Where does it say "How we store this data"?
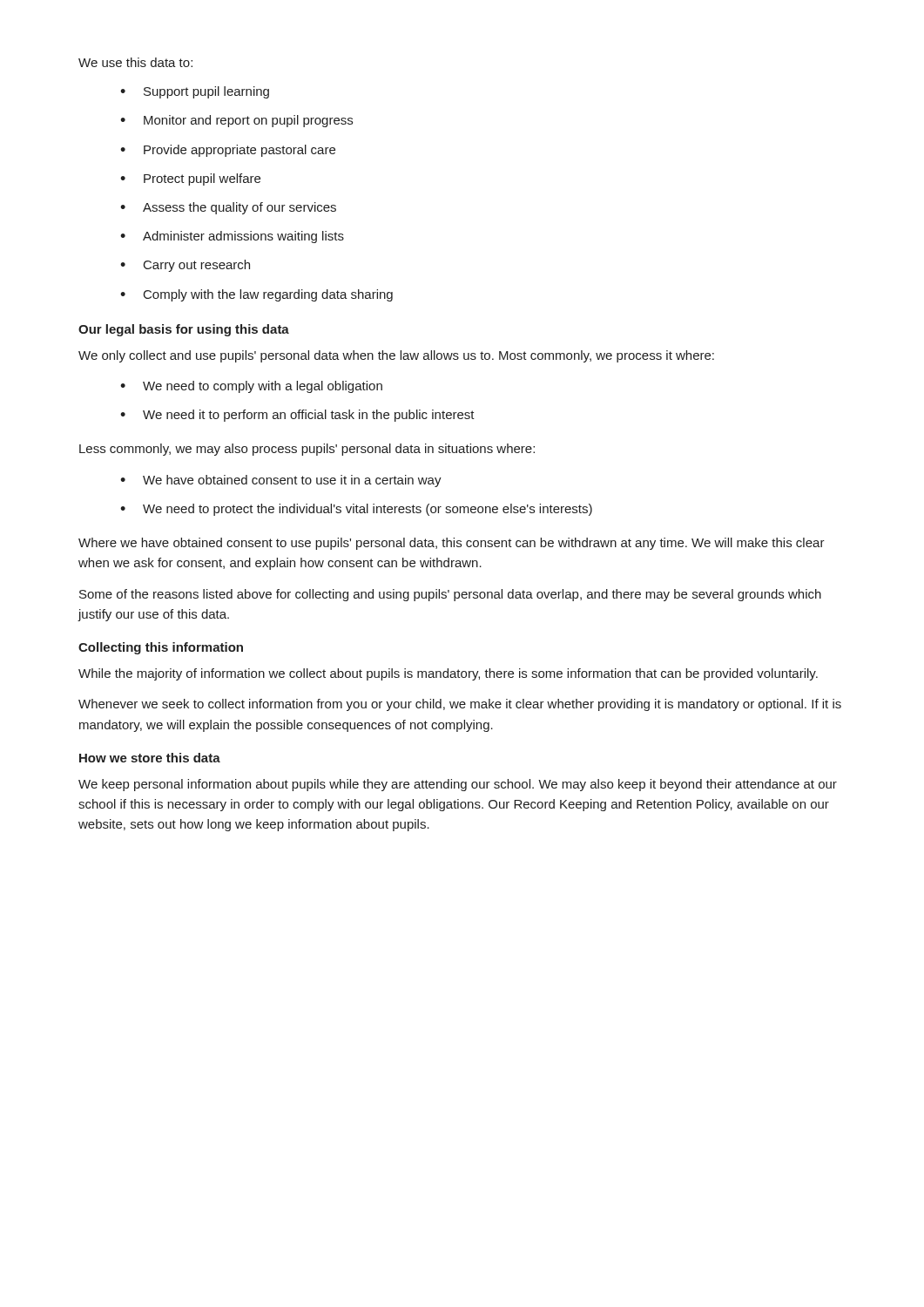The height and width of the screenshot is (1307, 924). click(x=149, y=757)
